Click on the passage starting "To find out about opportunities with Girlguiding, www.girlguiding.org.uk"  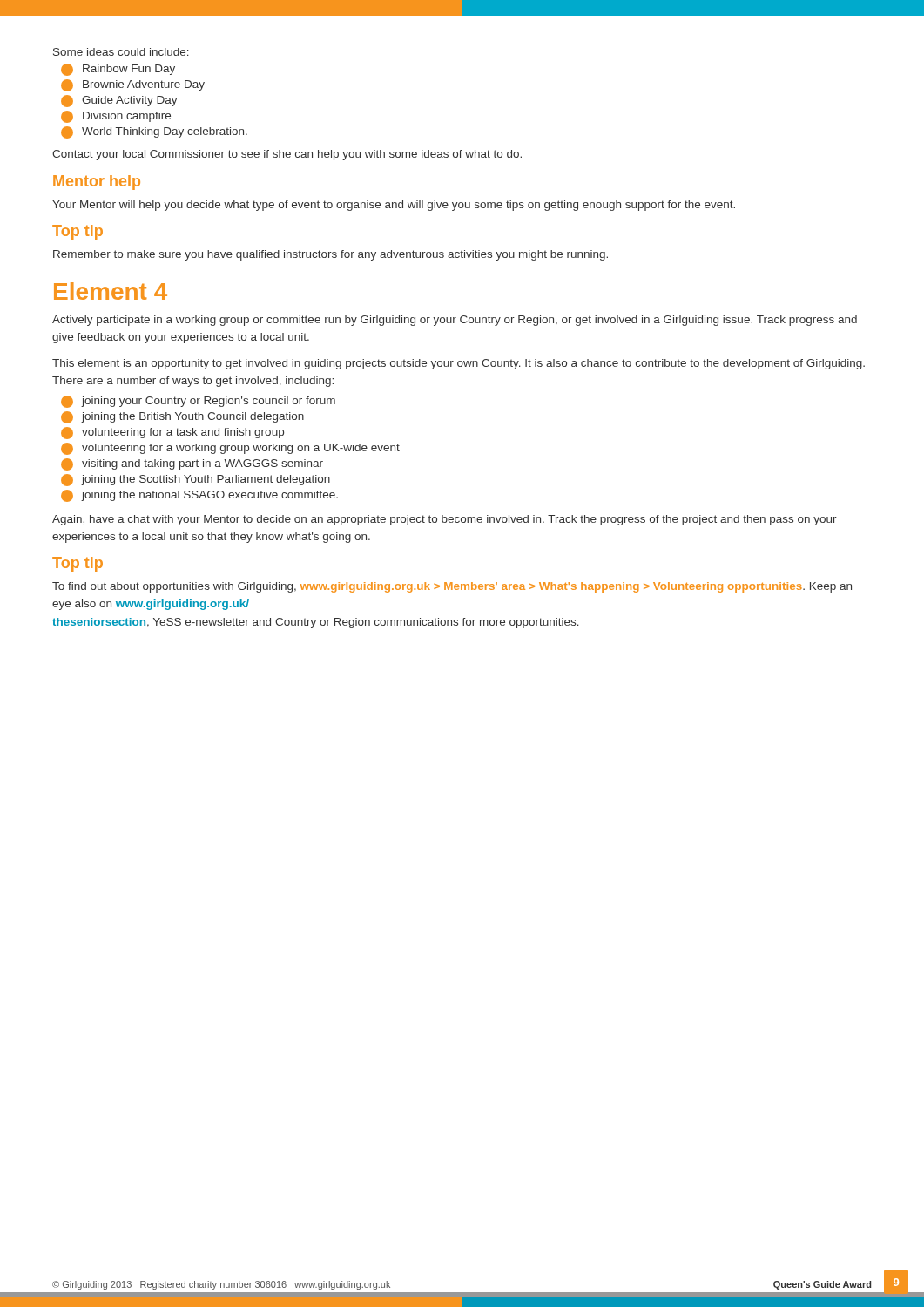point(452,587)
